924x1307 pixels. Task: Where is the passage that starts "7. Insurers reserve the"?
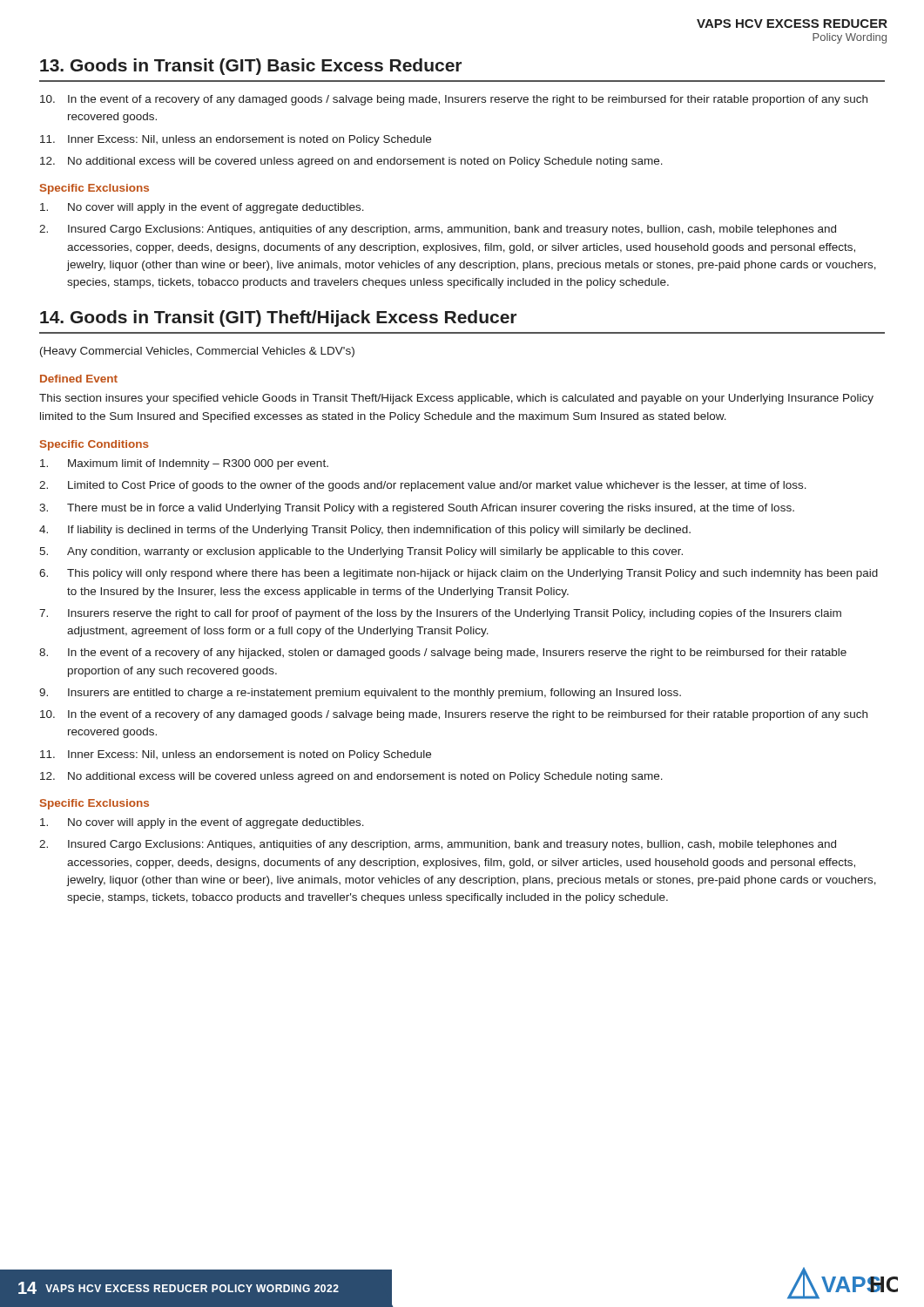tap(462, 622)
